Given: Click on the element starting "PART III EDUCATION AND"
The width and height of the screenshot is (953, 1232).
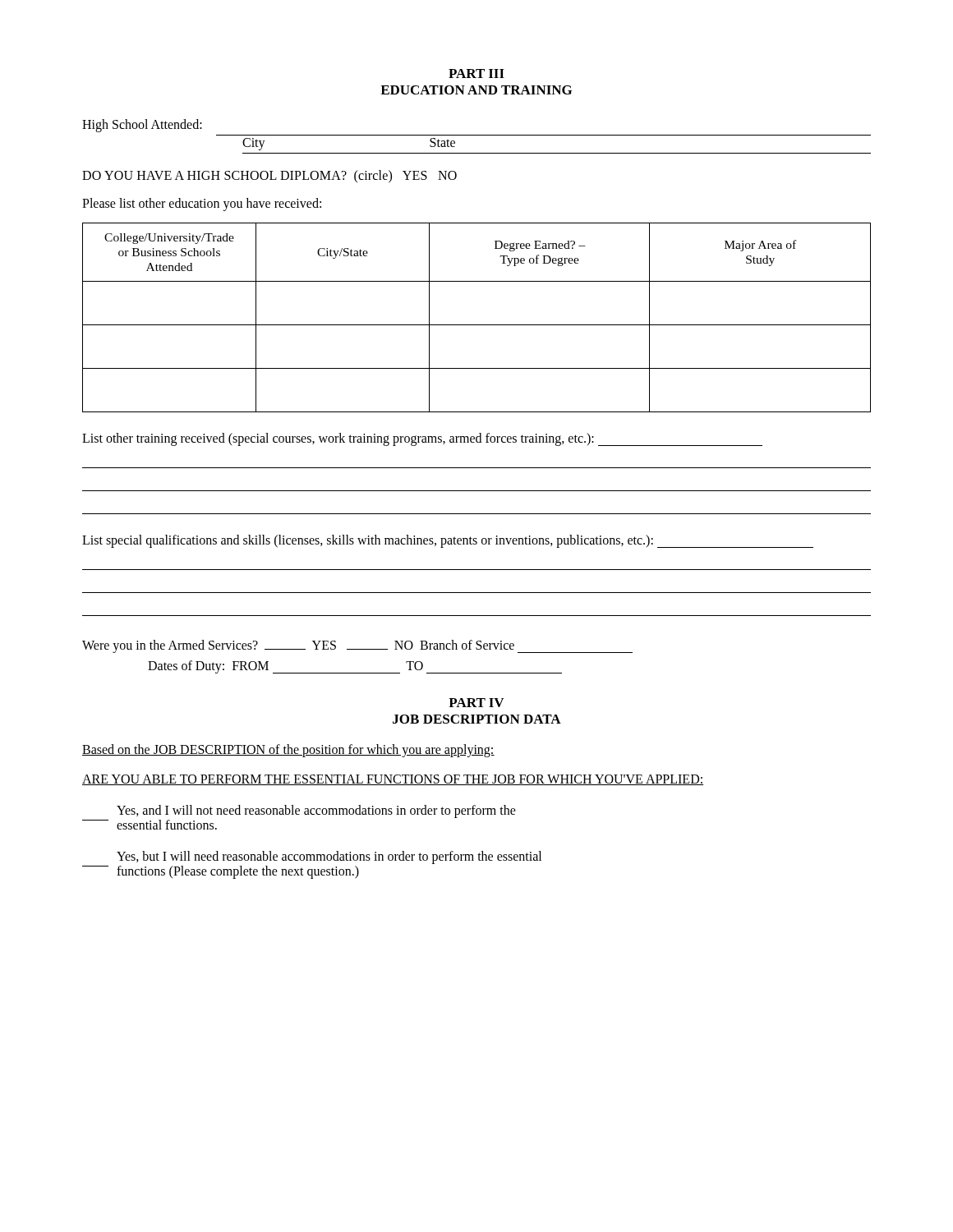Looking at the screenshot, I should tap(476, 82).
